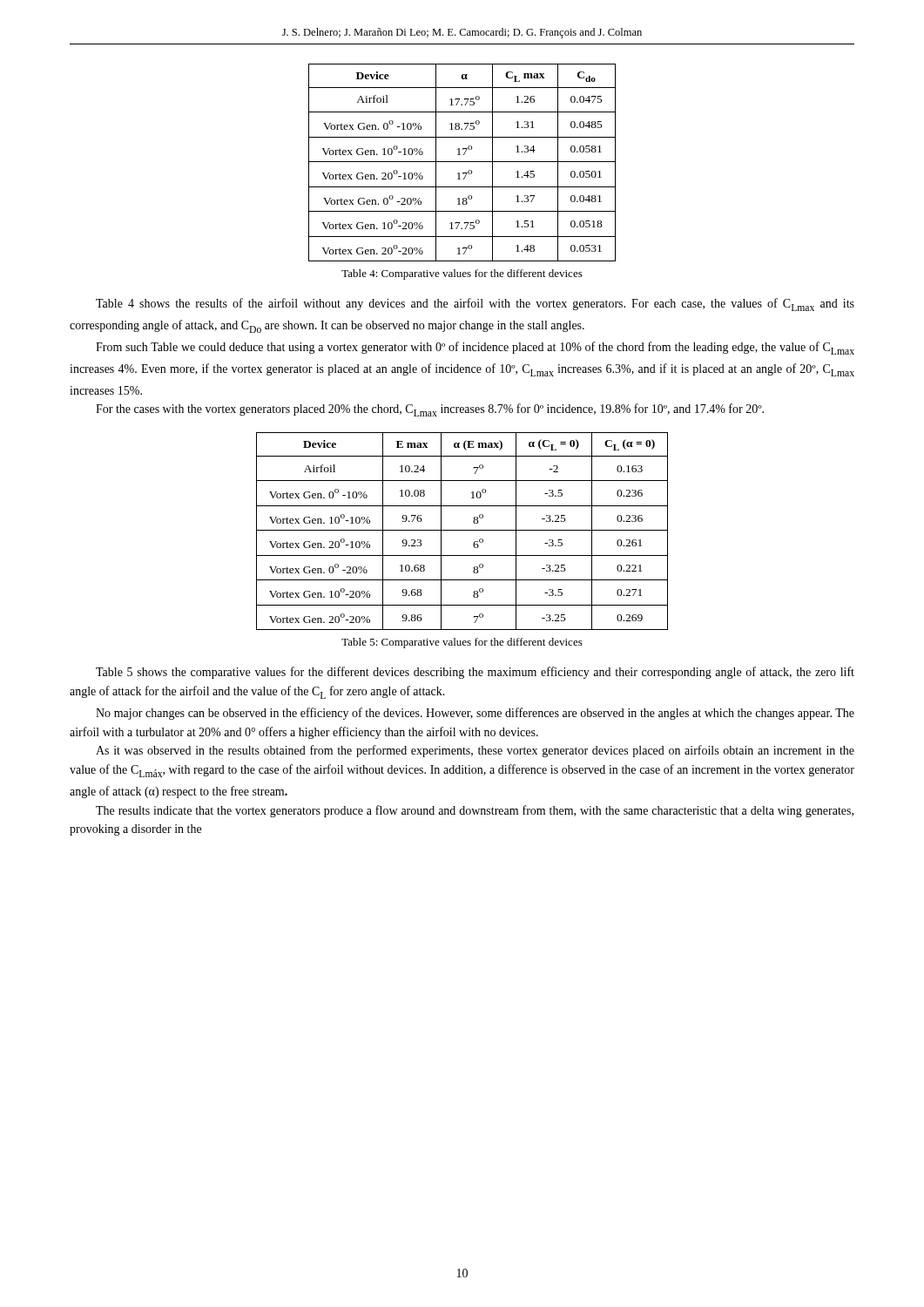
Task: Select the table that reads "C L max"
Action: pos(462,163)
